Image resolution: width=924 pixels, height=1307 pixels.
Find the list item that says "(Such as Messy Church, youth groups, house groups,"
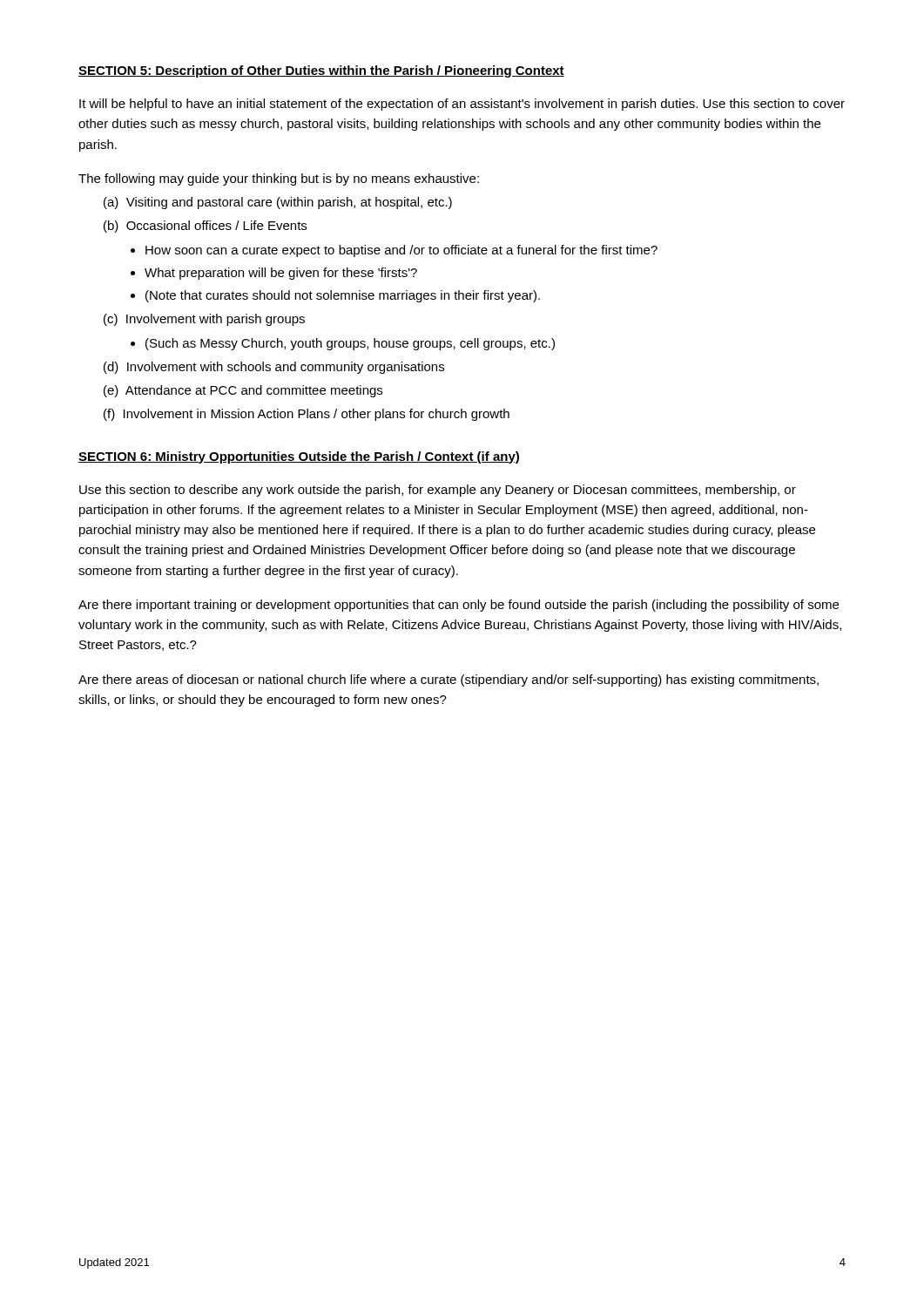coord(495,342)
